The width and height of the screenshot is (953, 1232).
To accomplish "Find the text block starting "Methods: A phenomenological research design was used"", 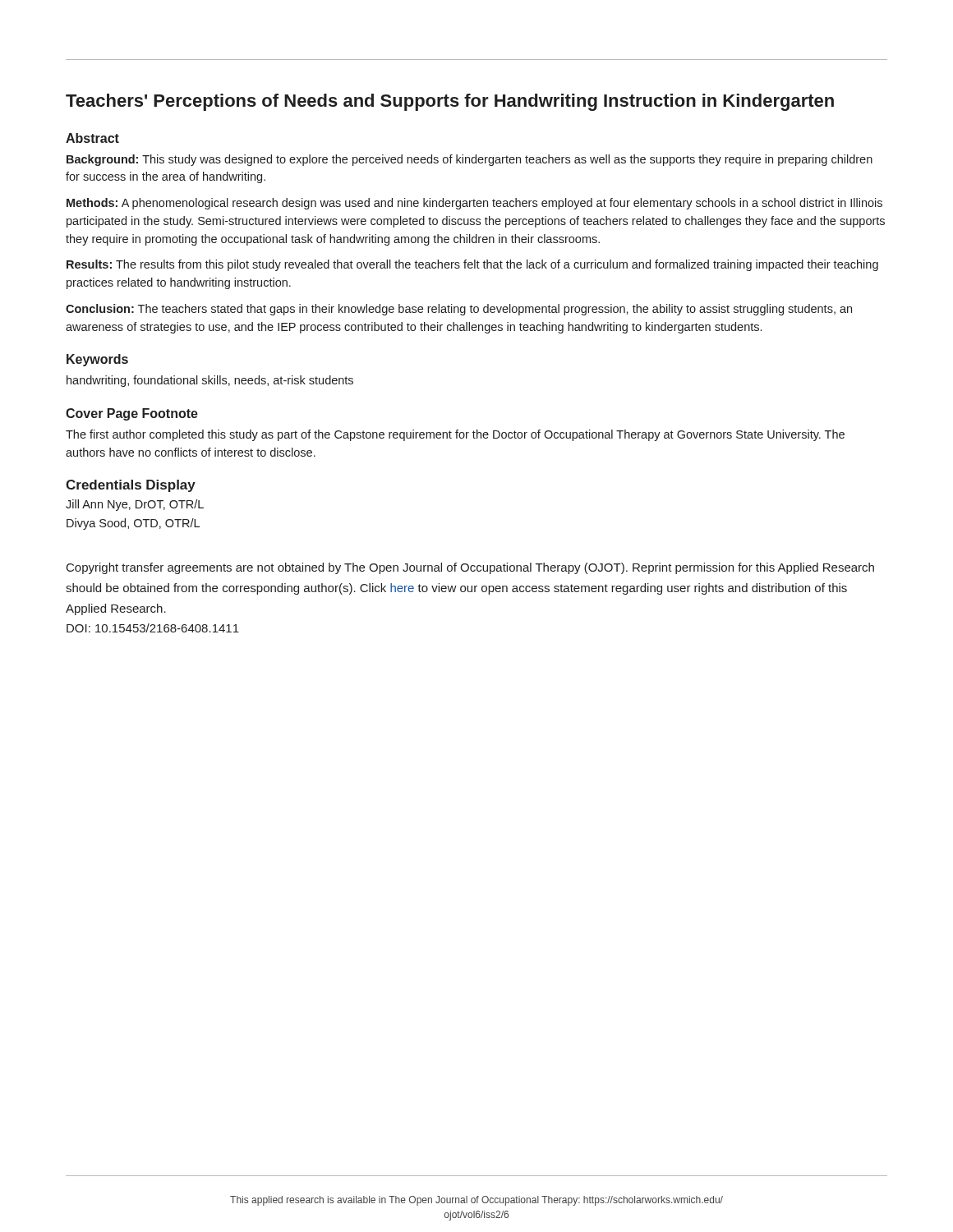I will click(x=475, y=221).
